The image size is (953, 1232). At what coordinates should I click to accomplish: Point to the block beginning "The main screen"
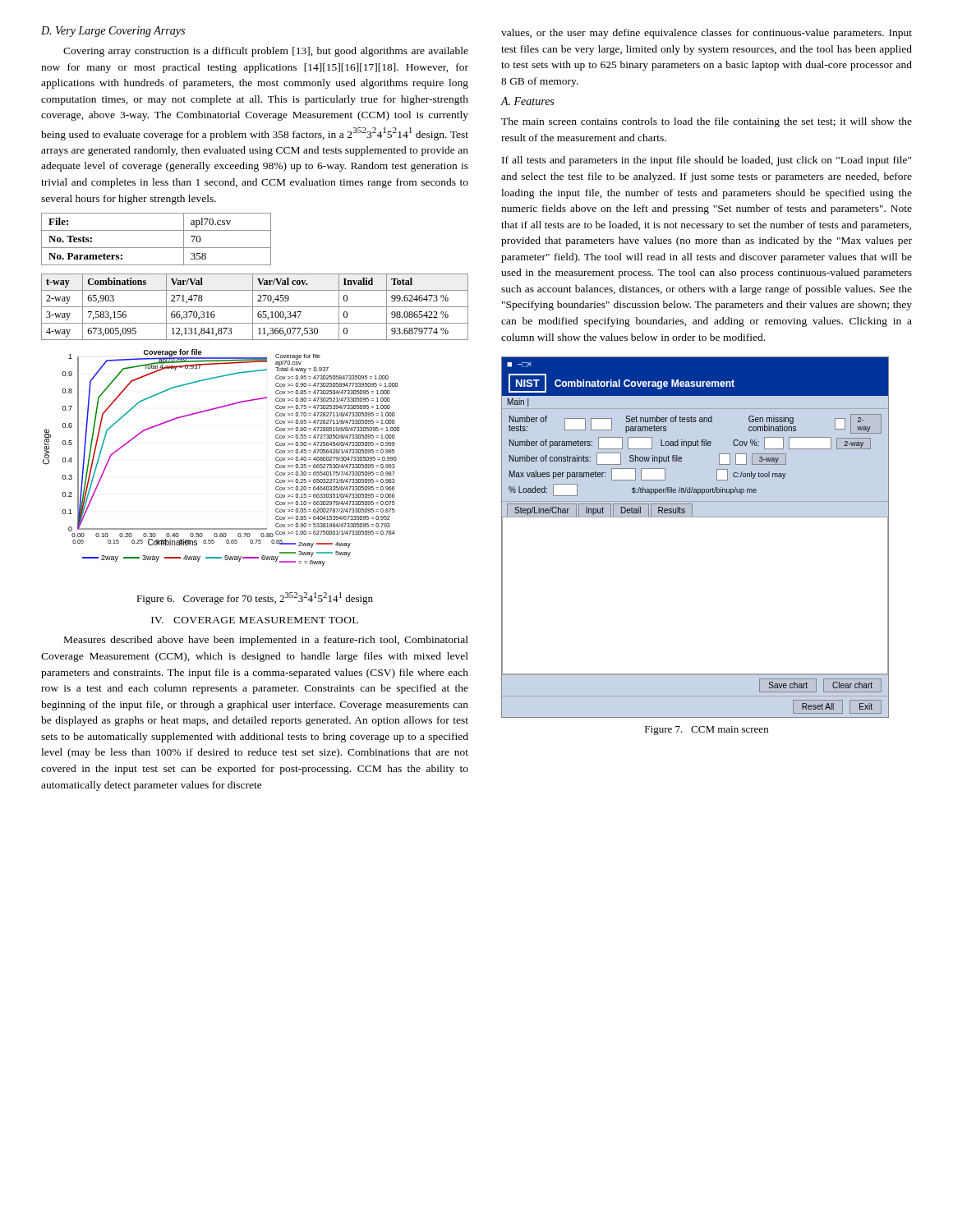pyautogui.click(x=707, y=130)
